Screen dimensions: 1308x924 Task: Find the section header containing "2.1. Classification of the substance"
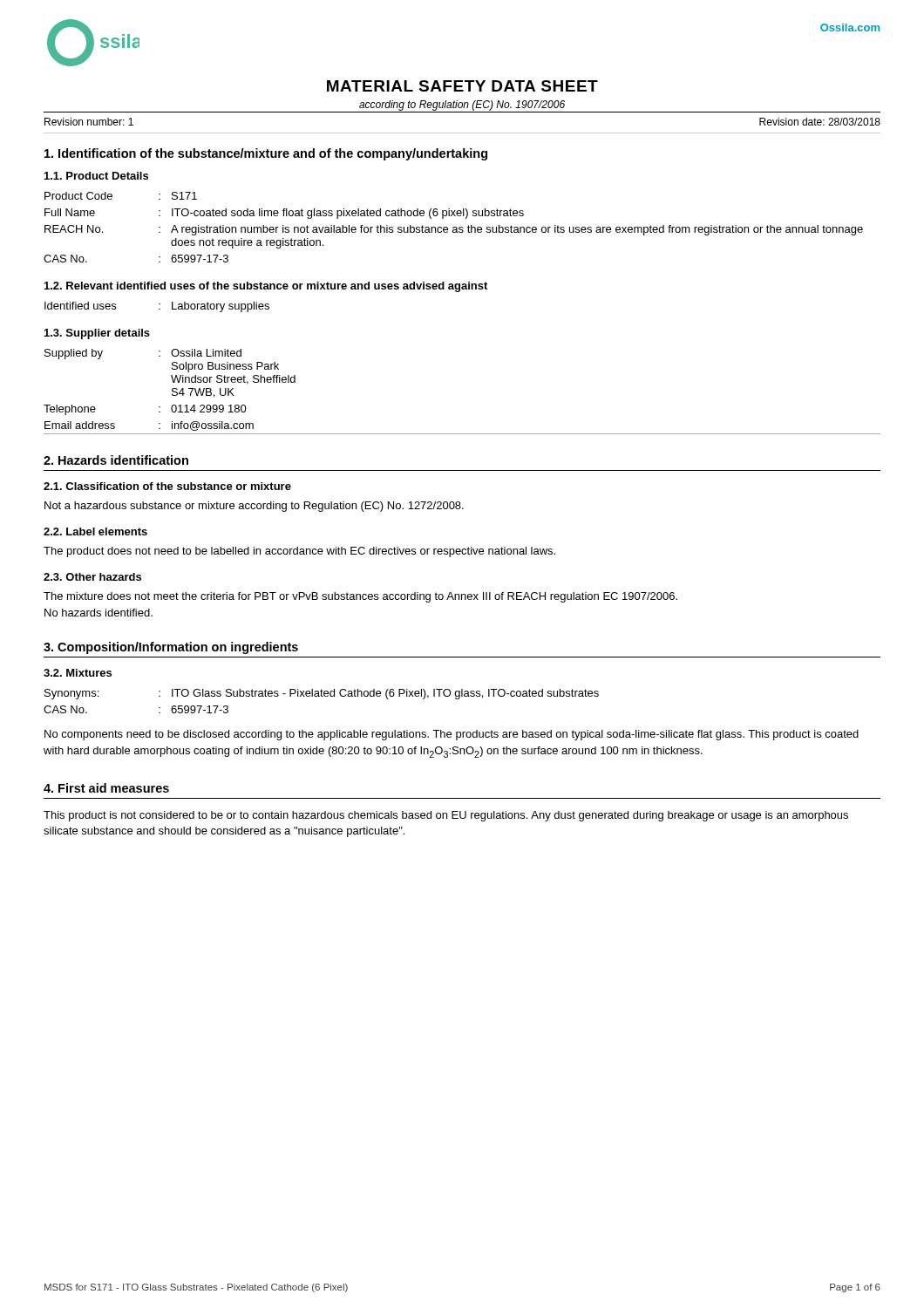pyautogui.click(x=167, y=486)
